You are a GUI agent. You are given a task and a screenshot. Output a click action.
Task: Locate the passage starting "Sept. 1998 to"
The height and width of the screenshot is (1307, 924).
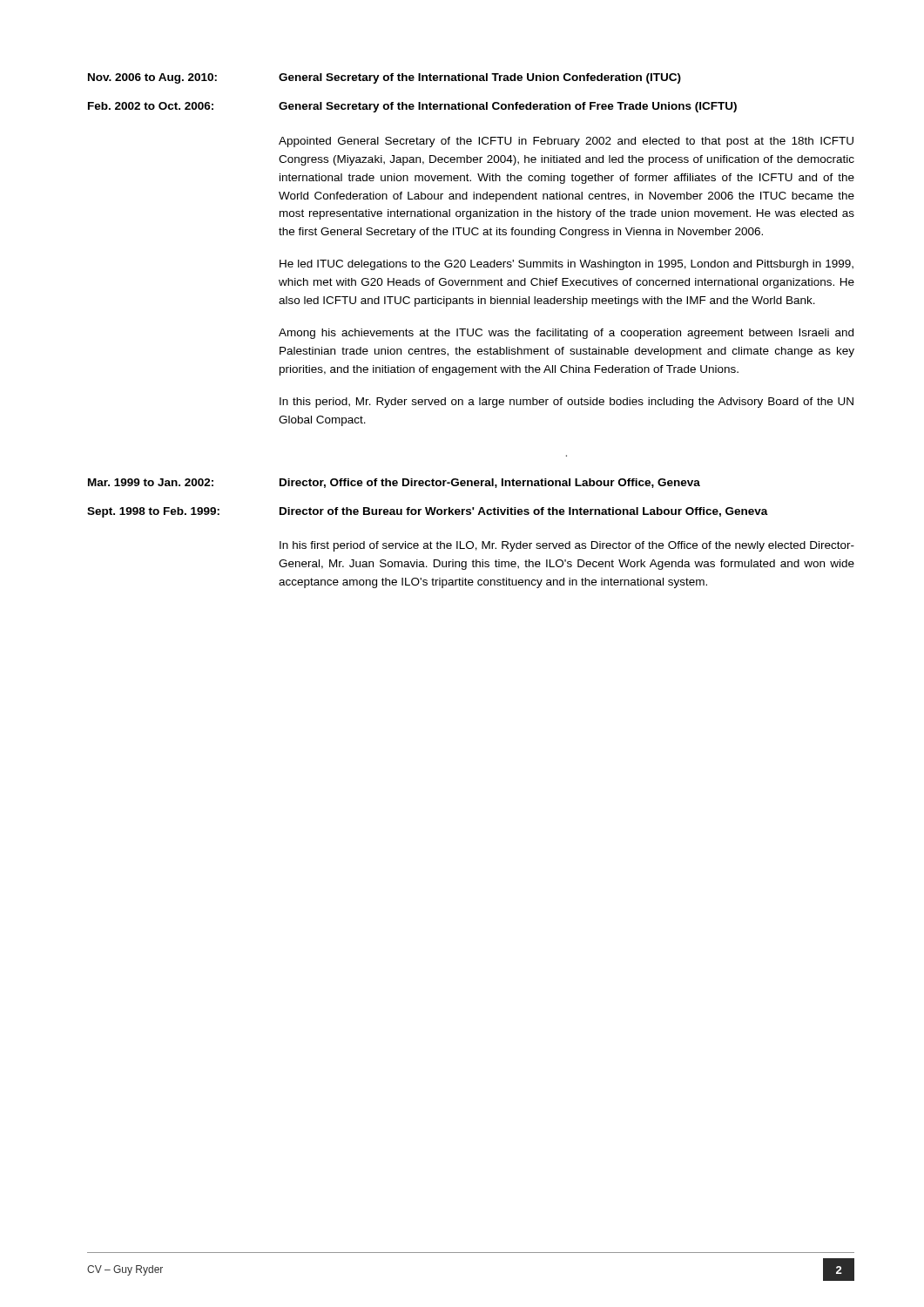471,511
